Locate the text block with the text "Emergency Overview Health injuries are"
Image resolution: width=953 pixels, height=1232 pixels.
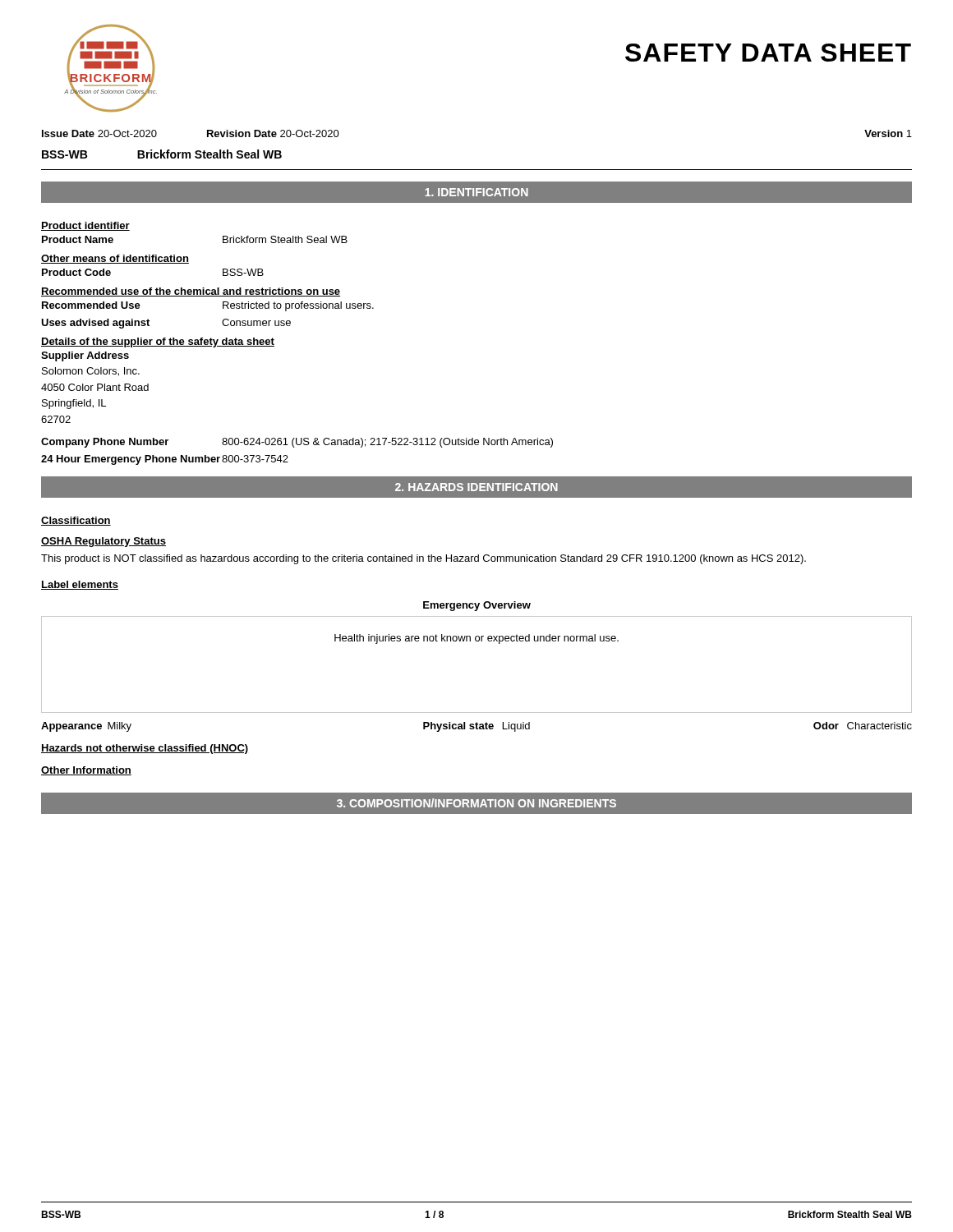point(476,655)
